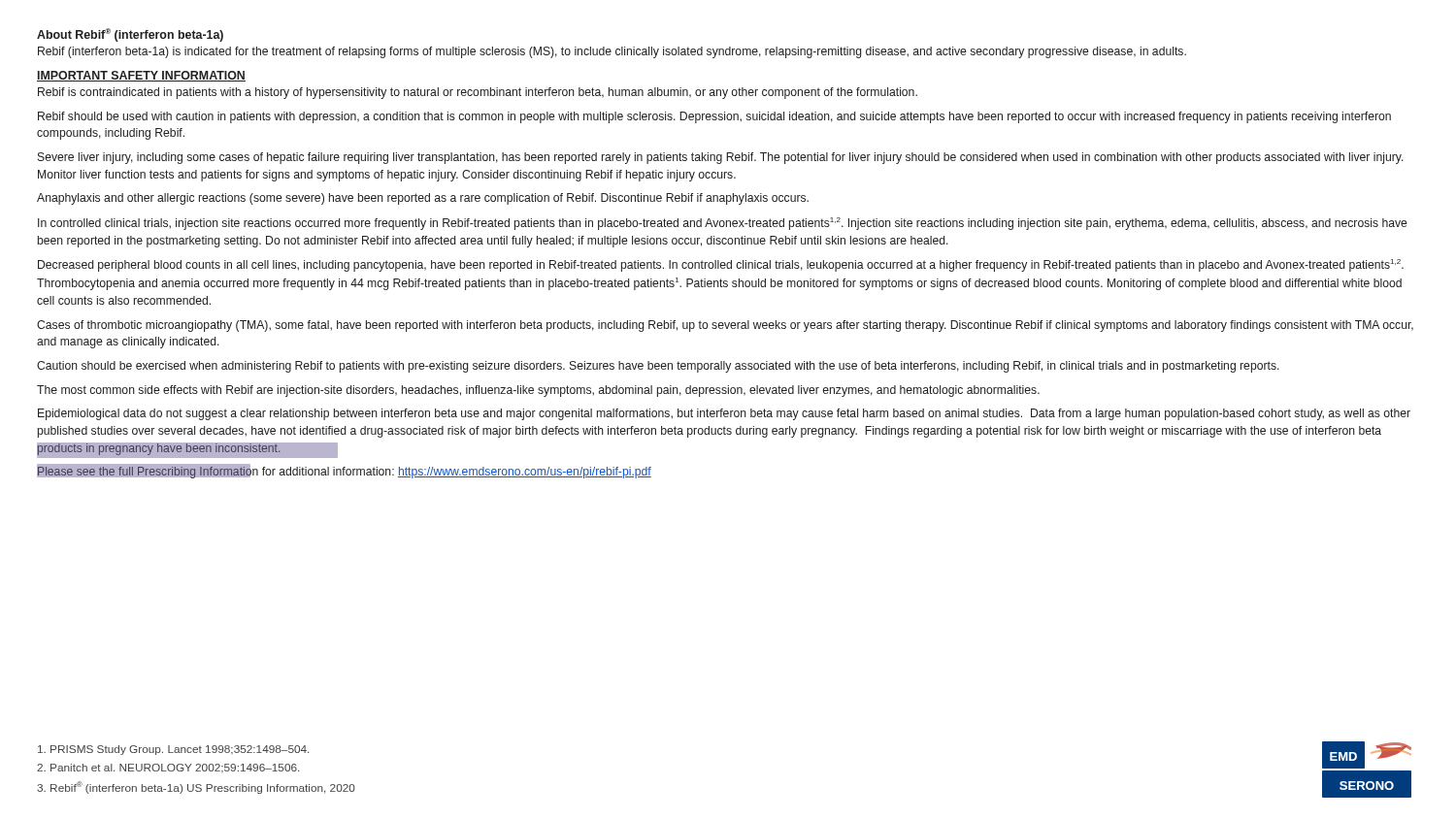Click on the text block with the text "Severe liver injury, including"
This screenshot has width=1456, height=819.
720,166
